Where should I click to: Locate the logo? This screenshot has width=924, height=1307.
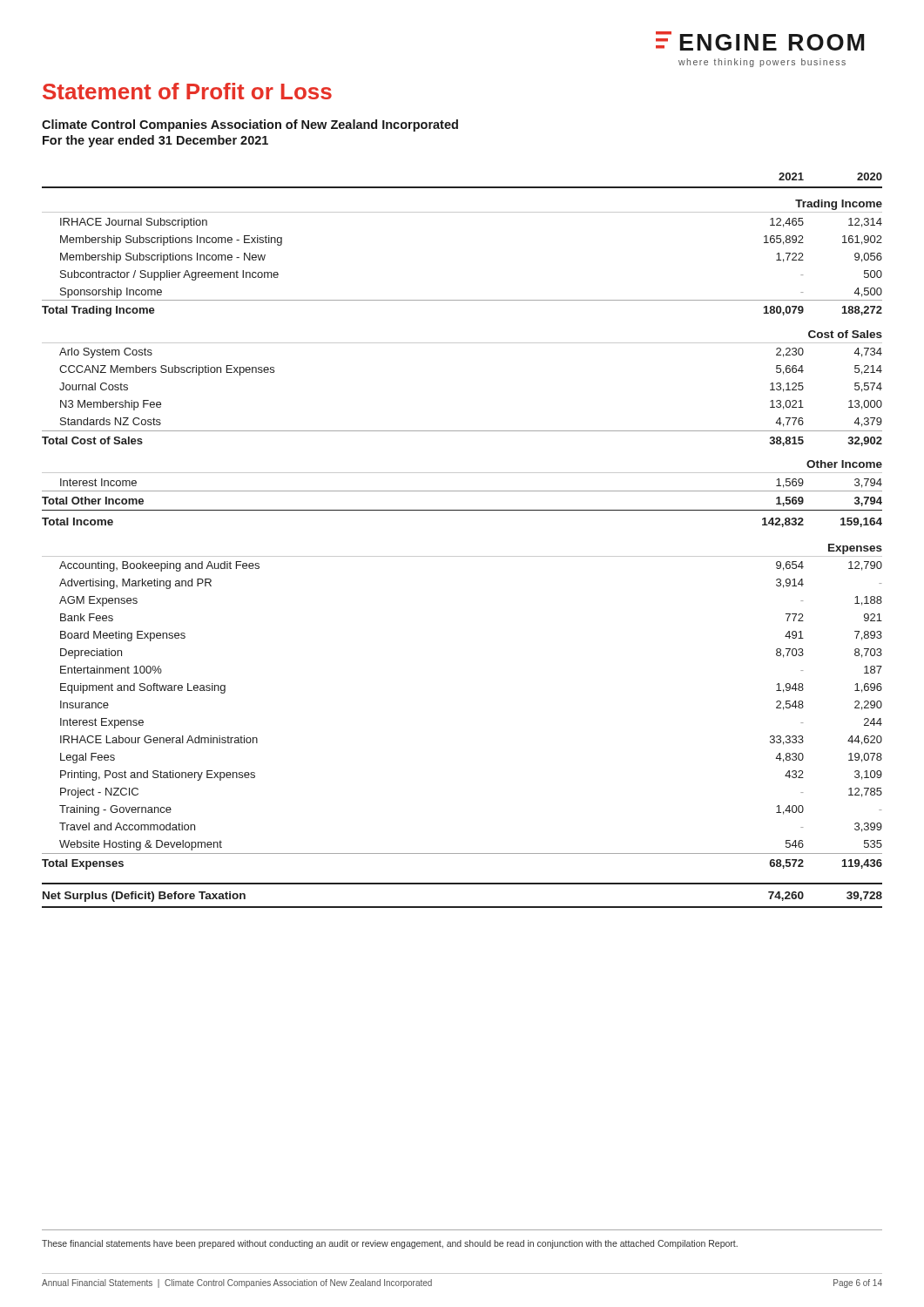click(769, 50)
